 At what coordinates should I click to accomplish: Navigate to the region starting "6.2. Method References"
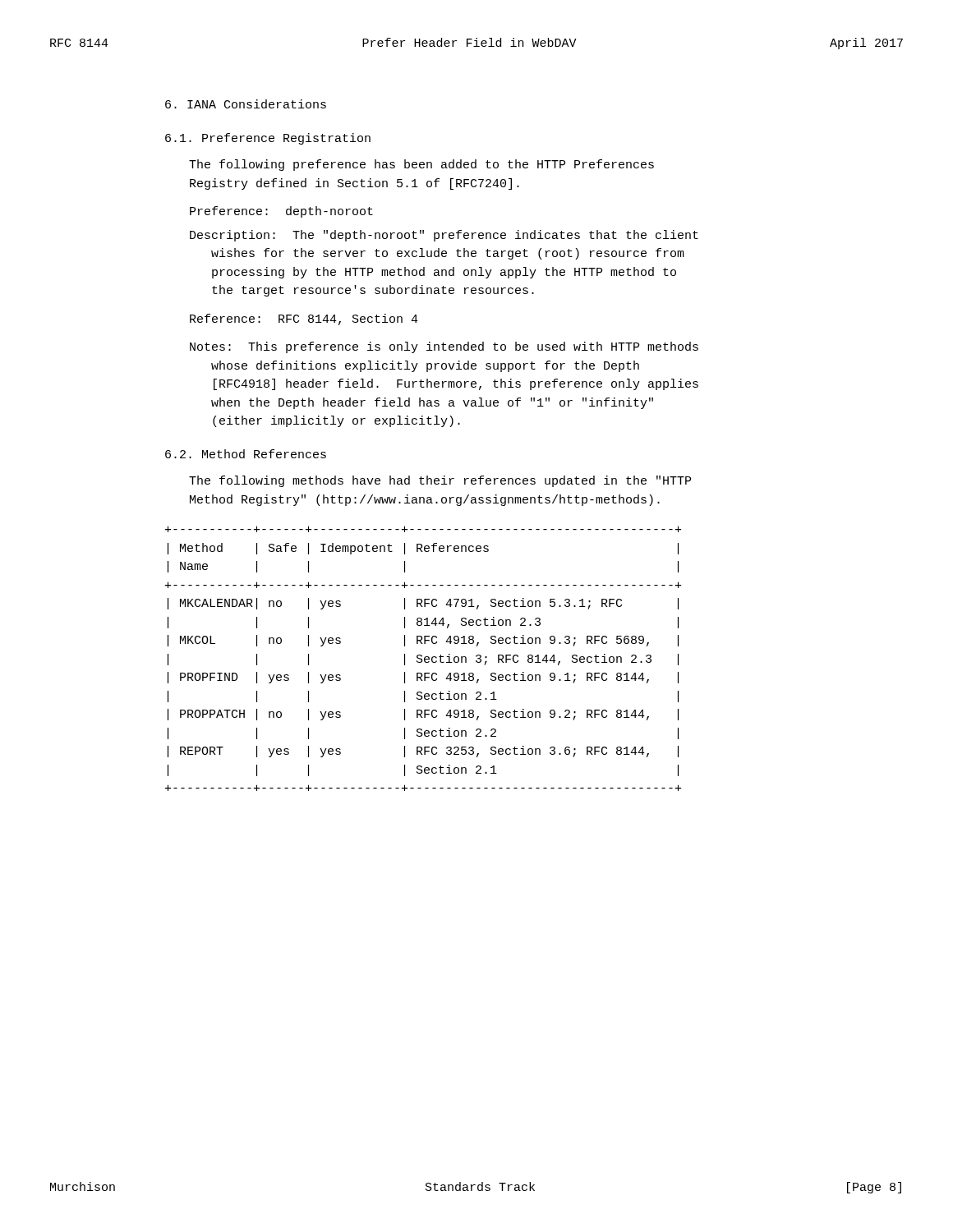tap(246, 455)
